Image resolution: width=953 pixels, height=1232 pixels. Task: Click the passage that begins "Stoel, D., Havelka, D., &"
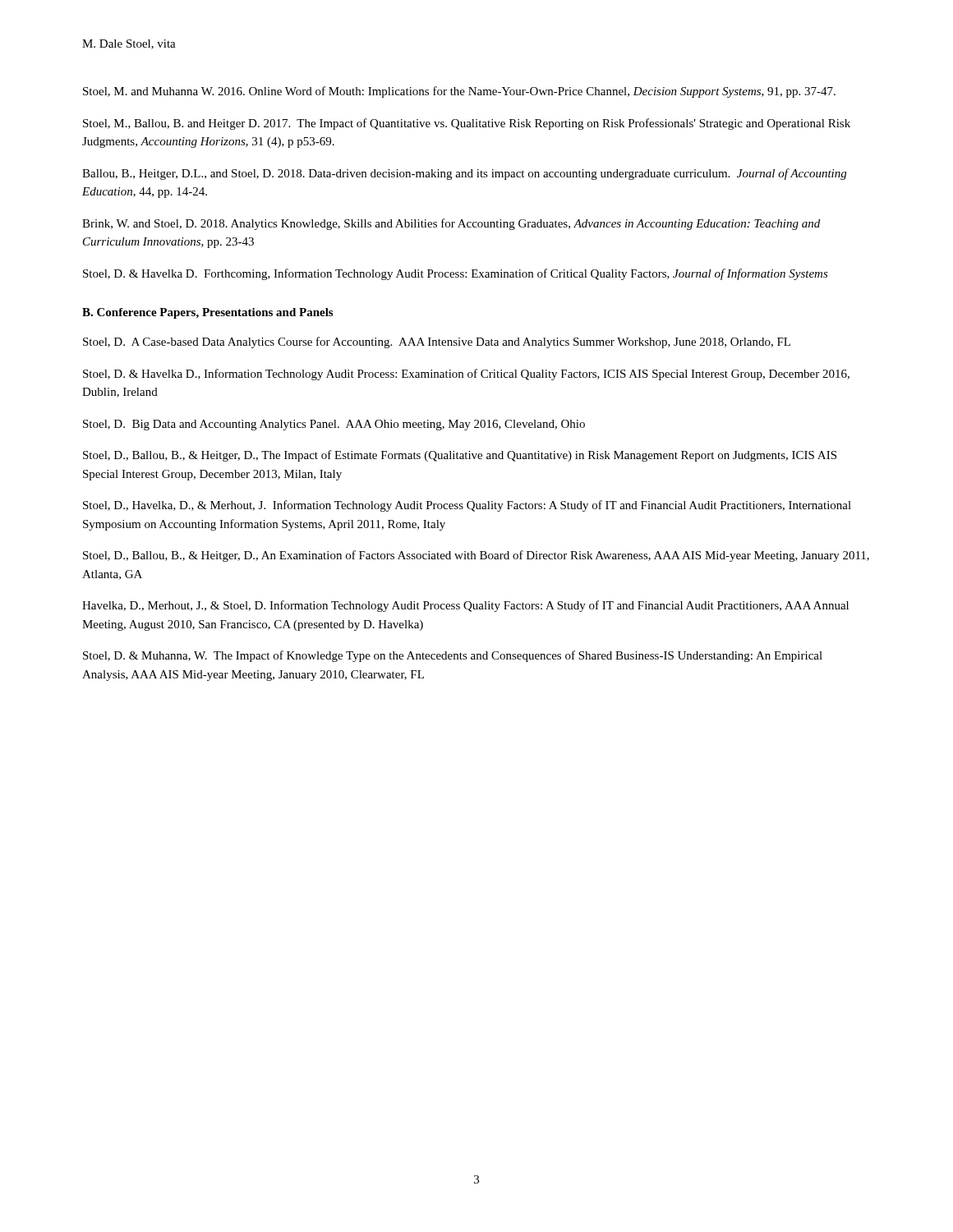pos(467,514)
